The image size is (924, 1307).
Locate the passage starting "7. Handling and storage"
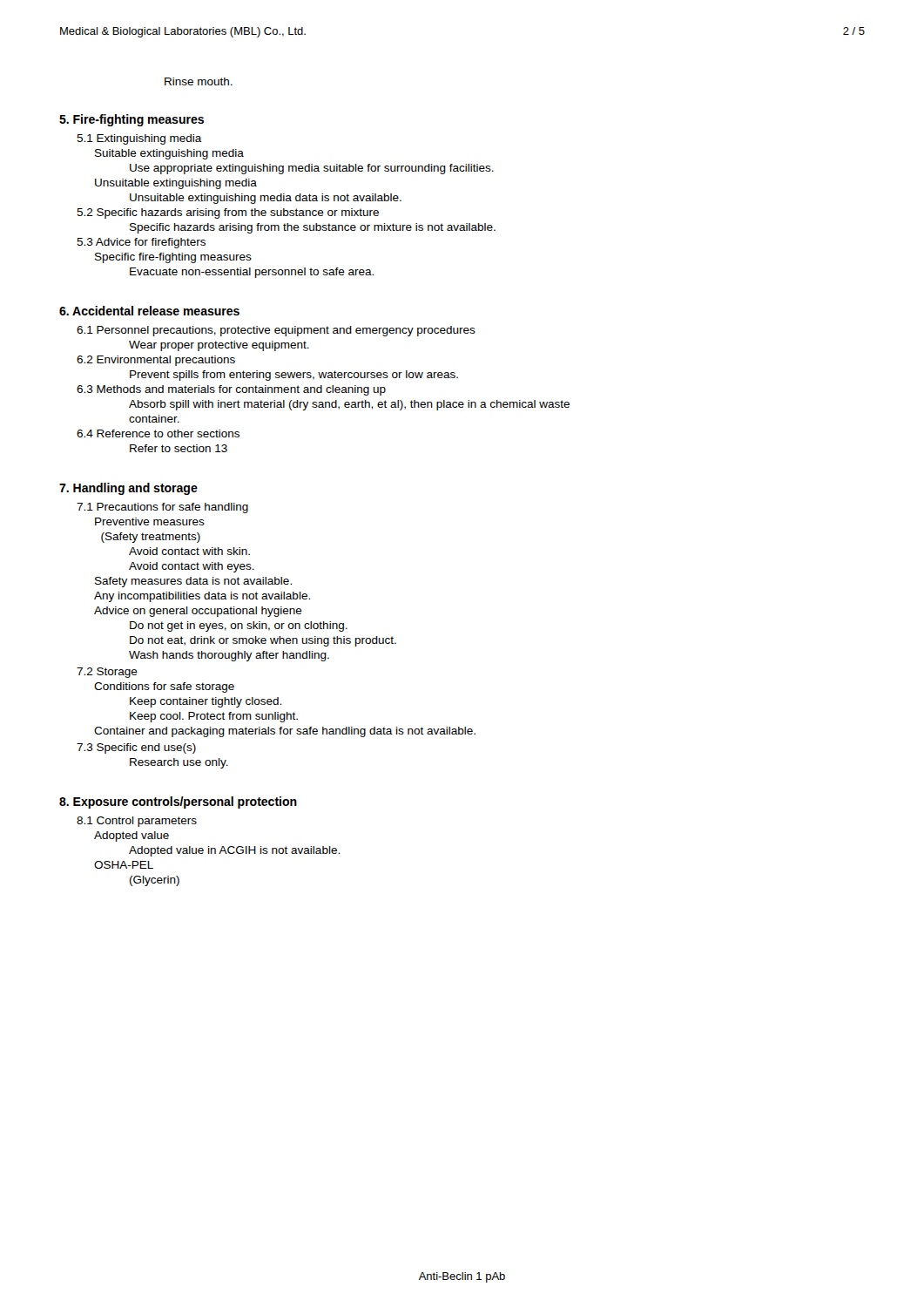(x=128, y=488)
